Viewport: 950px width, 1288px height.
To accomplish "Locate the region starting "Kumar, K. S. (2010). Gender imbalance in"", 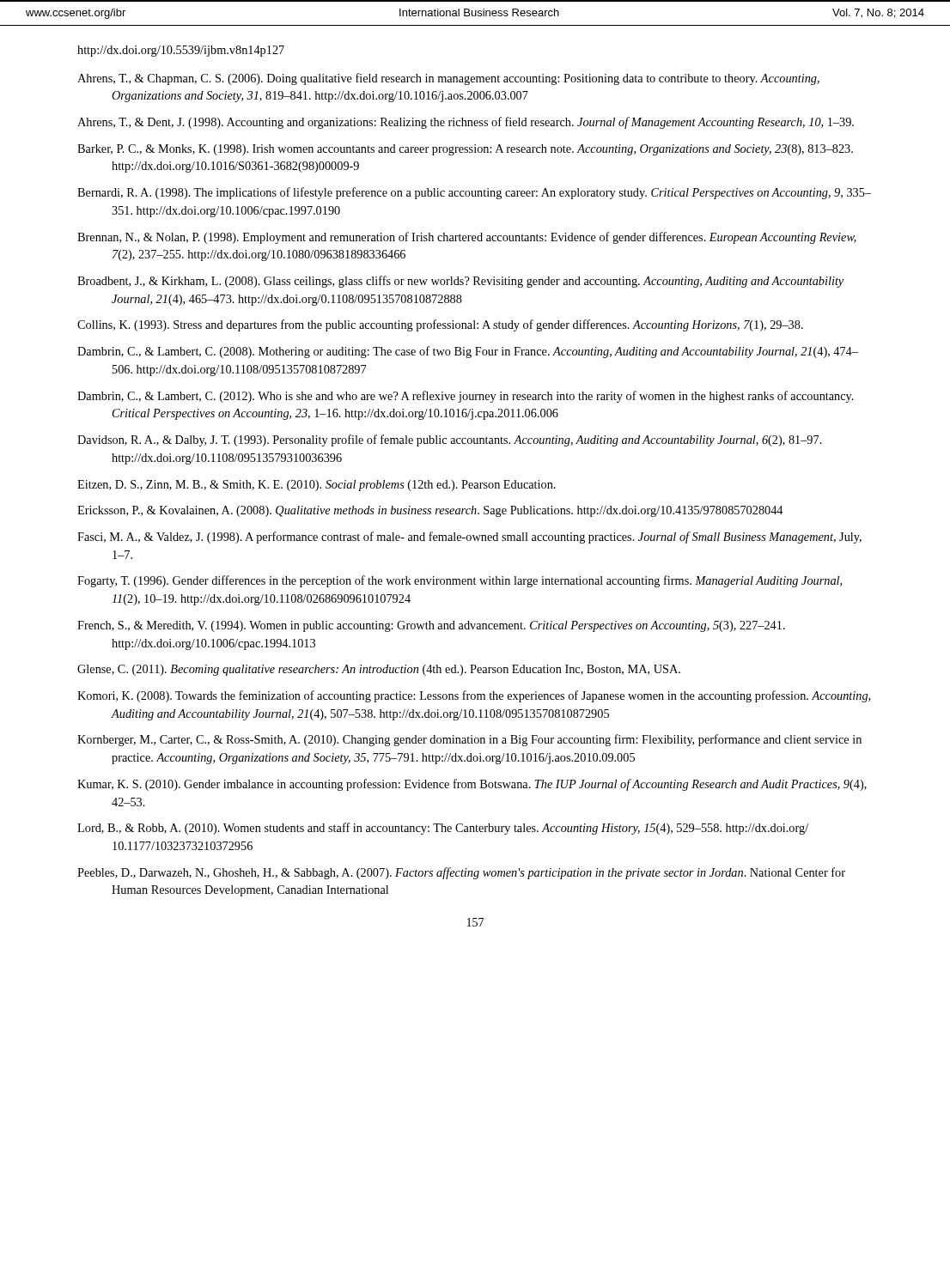I will click(x=472, y=793).
